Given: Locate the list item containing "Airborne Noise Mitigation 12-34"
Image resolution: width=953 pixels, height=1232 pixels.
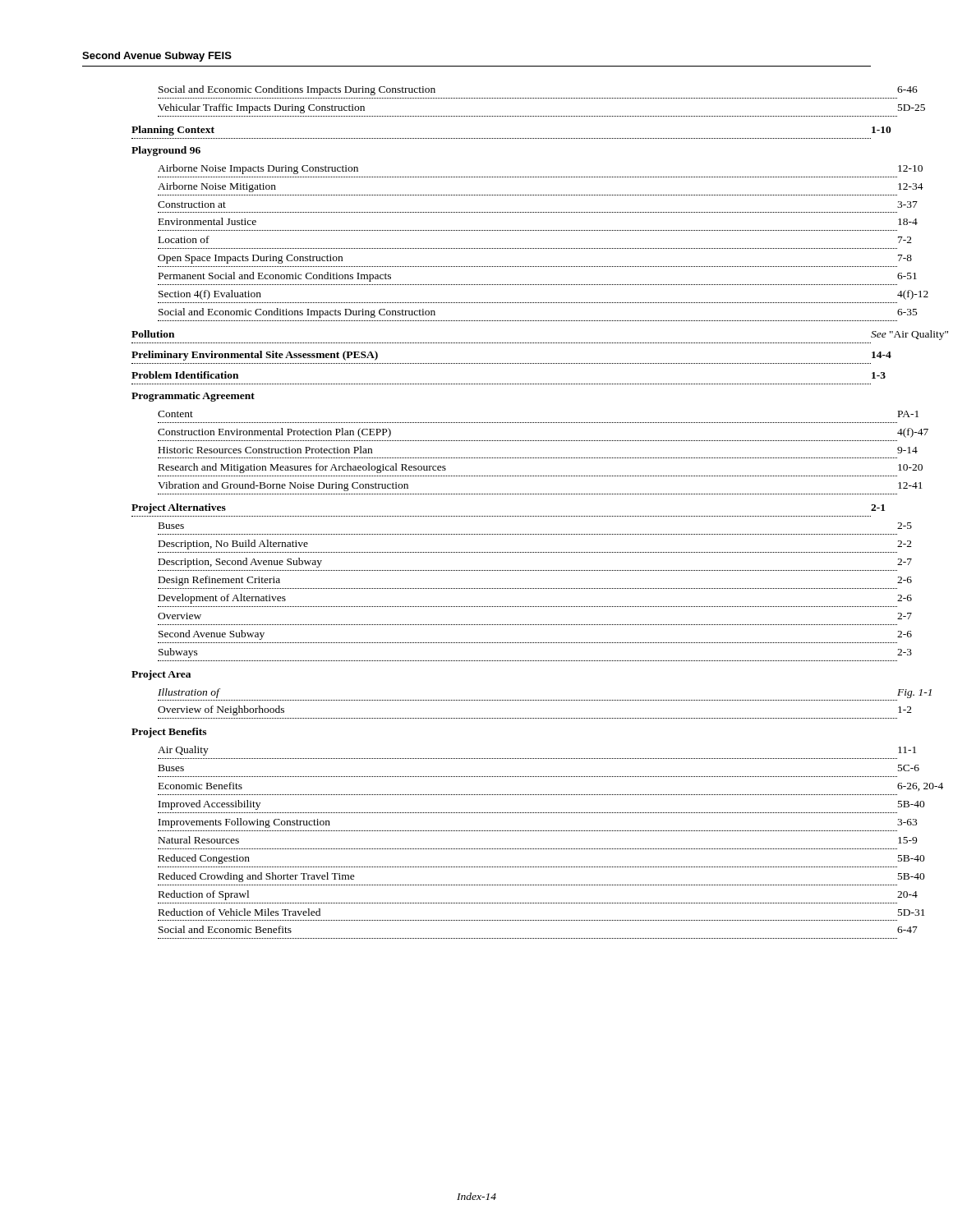Looking at the screenshot, I should pos(501,187).
